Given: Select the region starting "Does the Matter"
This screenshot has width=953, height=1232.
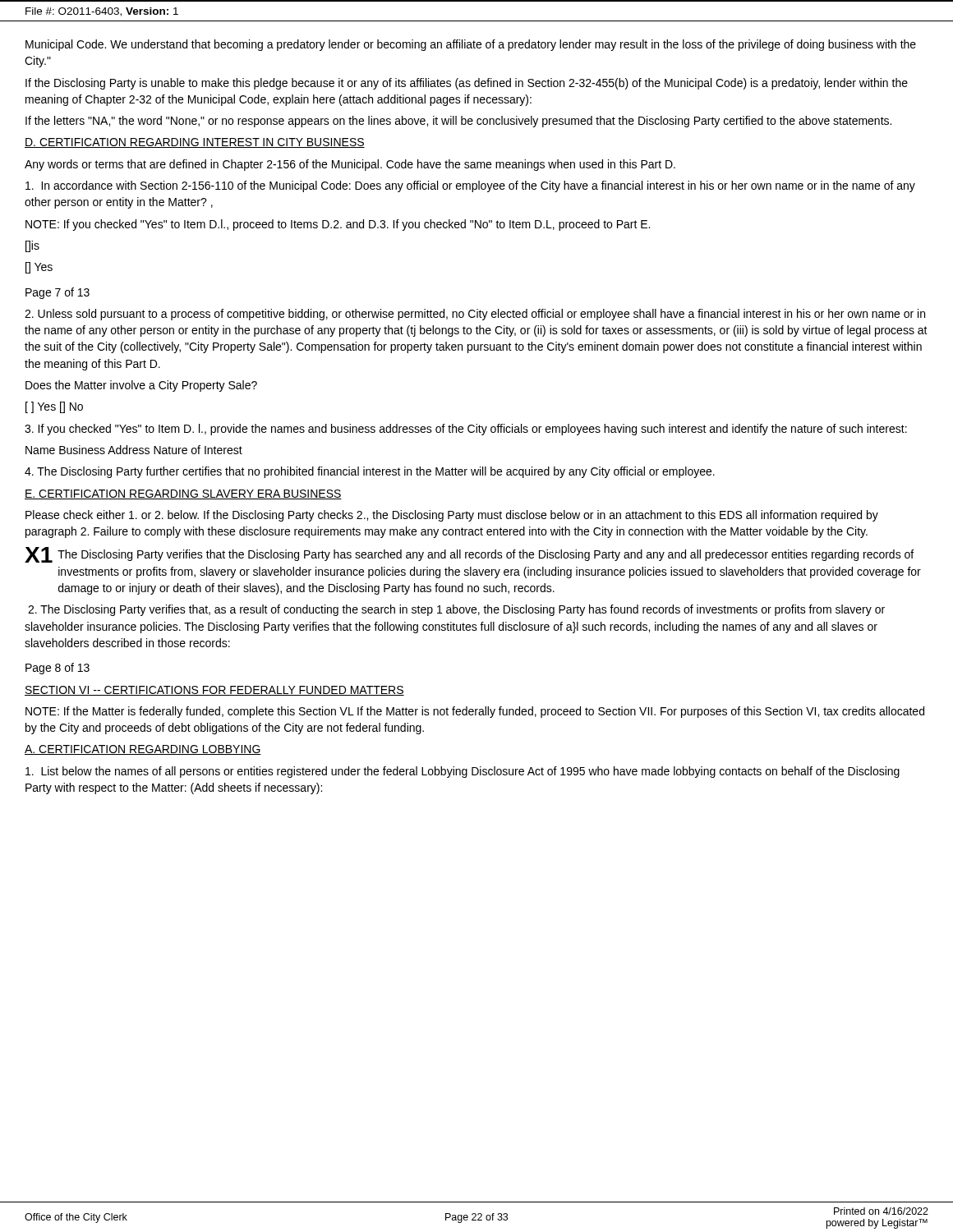Looking at the screenshot, I should [x=141, y=386].
